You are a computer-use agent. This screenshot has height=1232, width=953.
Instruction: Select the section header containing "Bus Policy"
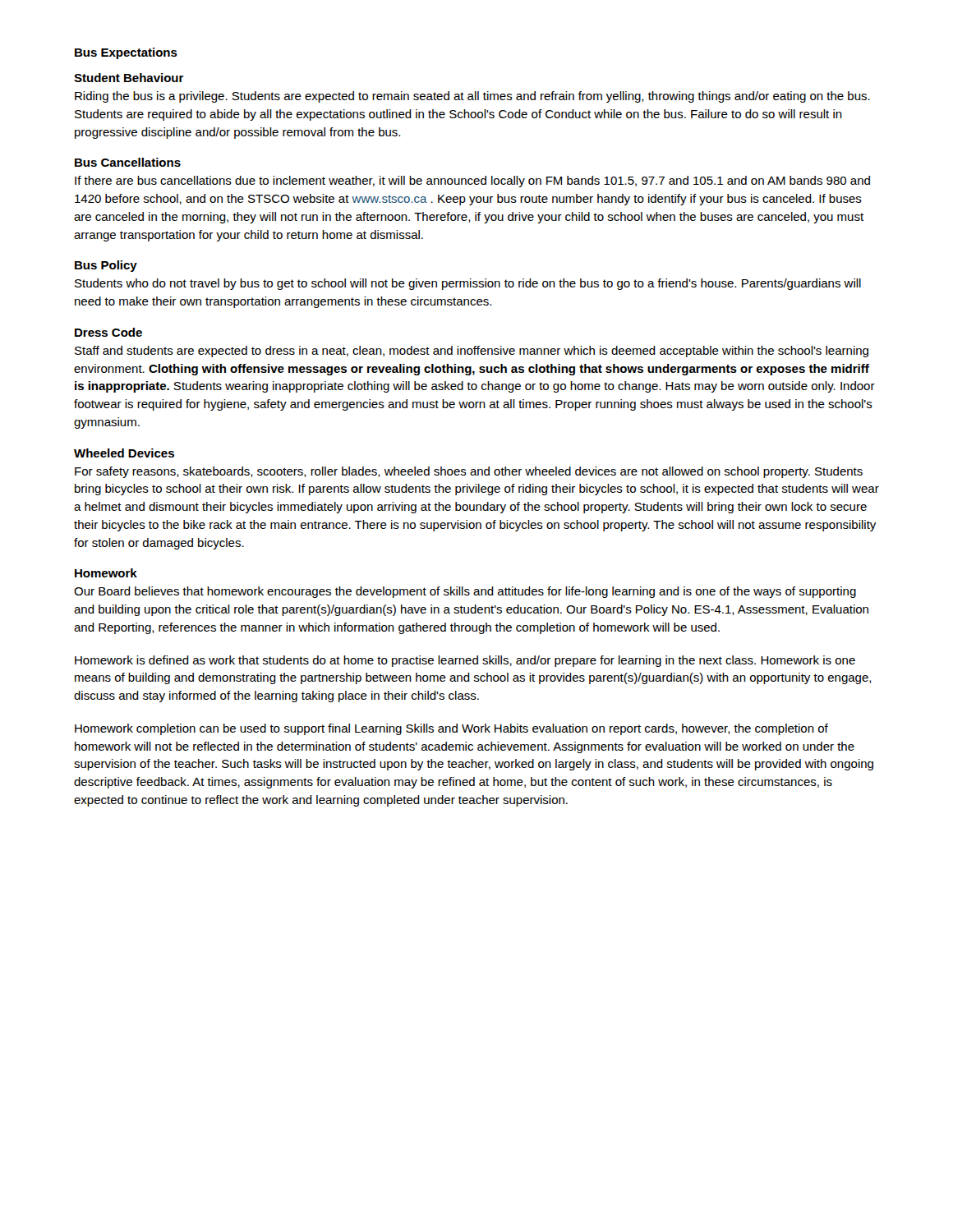[x=105, y=265]
